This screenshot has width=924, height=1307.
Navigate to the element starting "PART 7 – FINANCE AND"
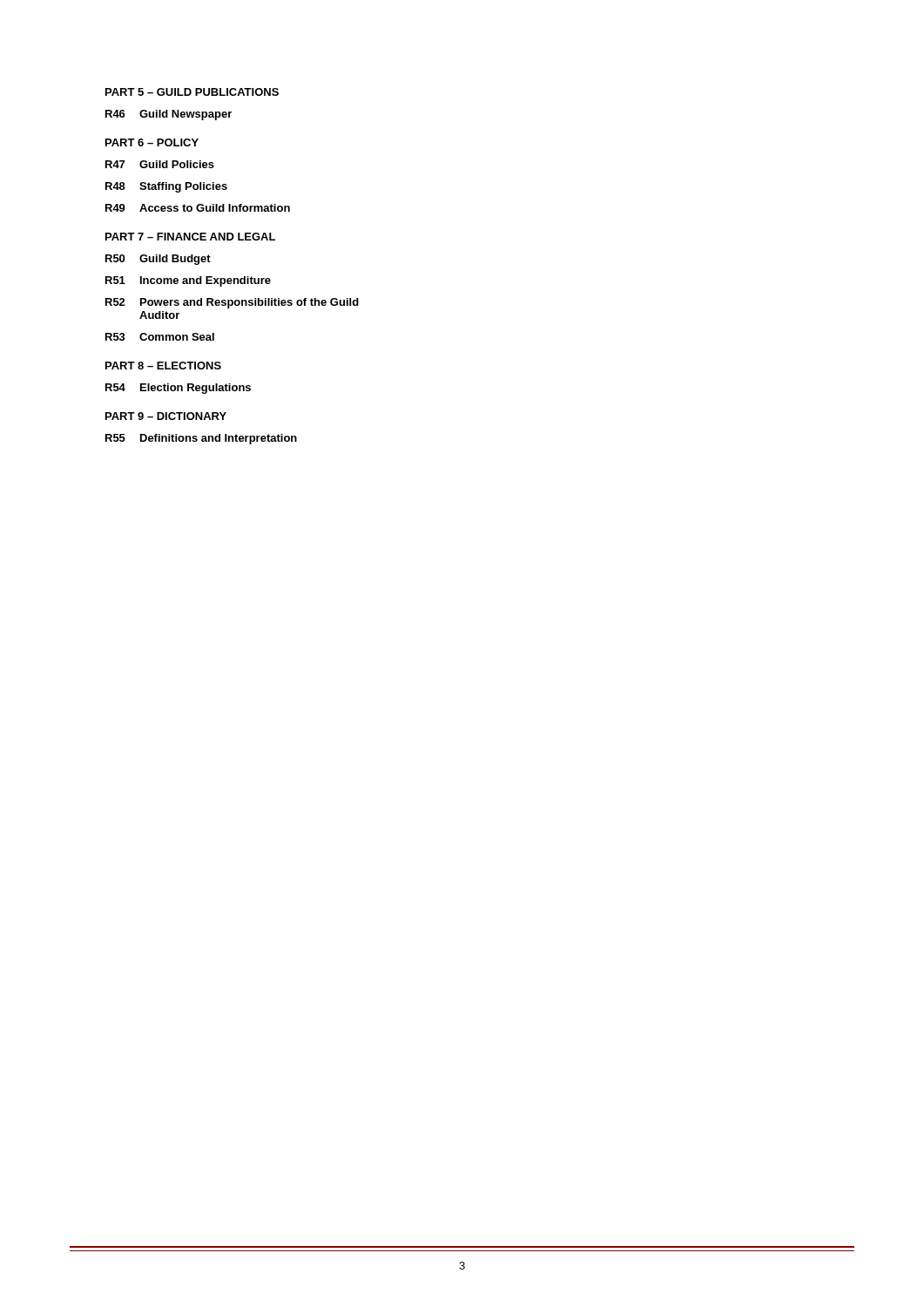click(190, 237)
